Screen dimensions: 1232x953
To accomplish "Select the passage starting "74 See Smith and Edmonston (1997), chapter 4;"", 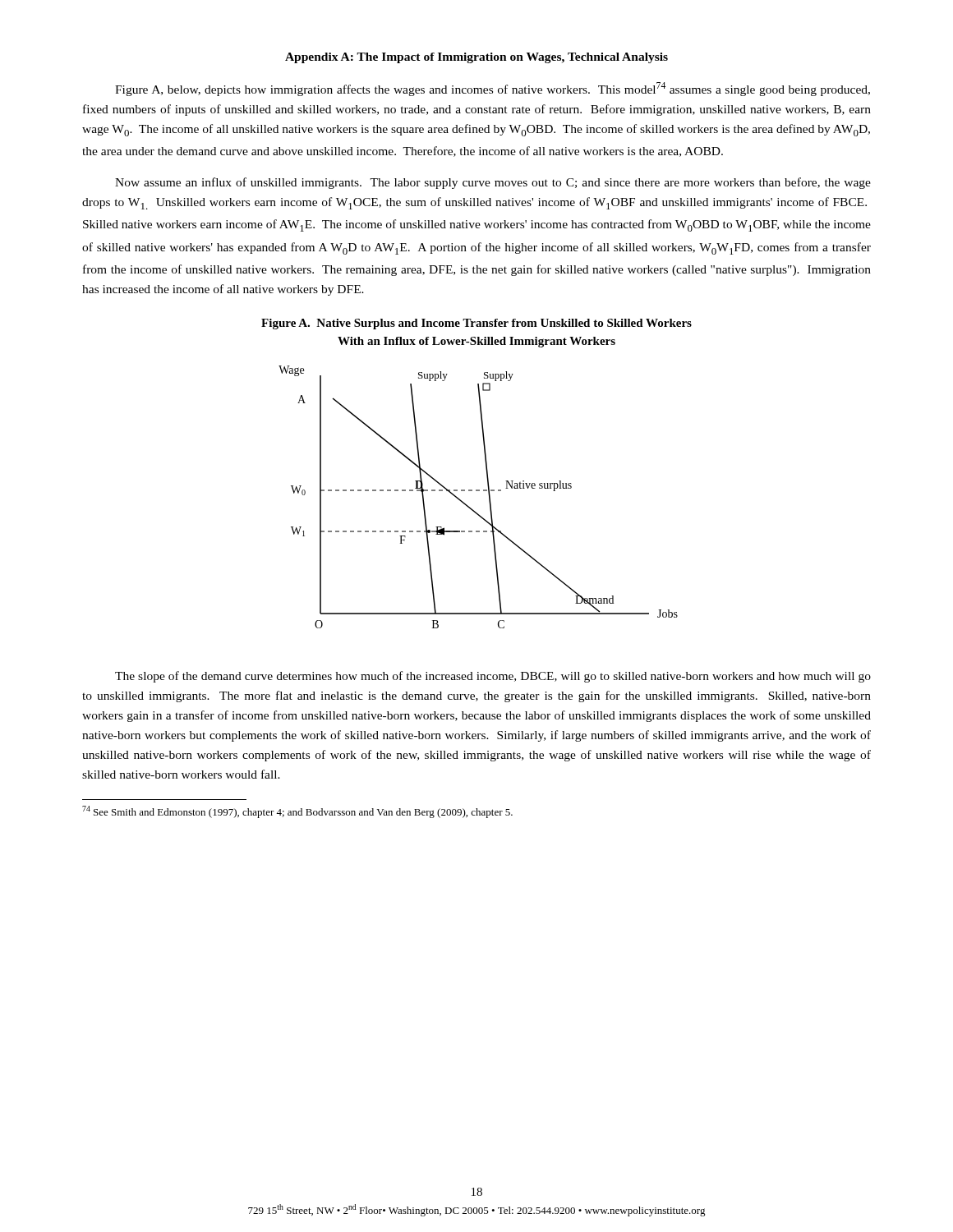I will pyautogui.click(x=298, y=811).
